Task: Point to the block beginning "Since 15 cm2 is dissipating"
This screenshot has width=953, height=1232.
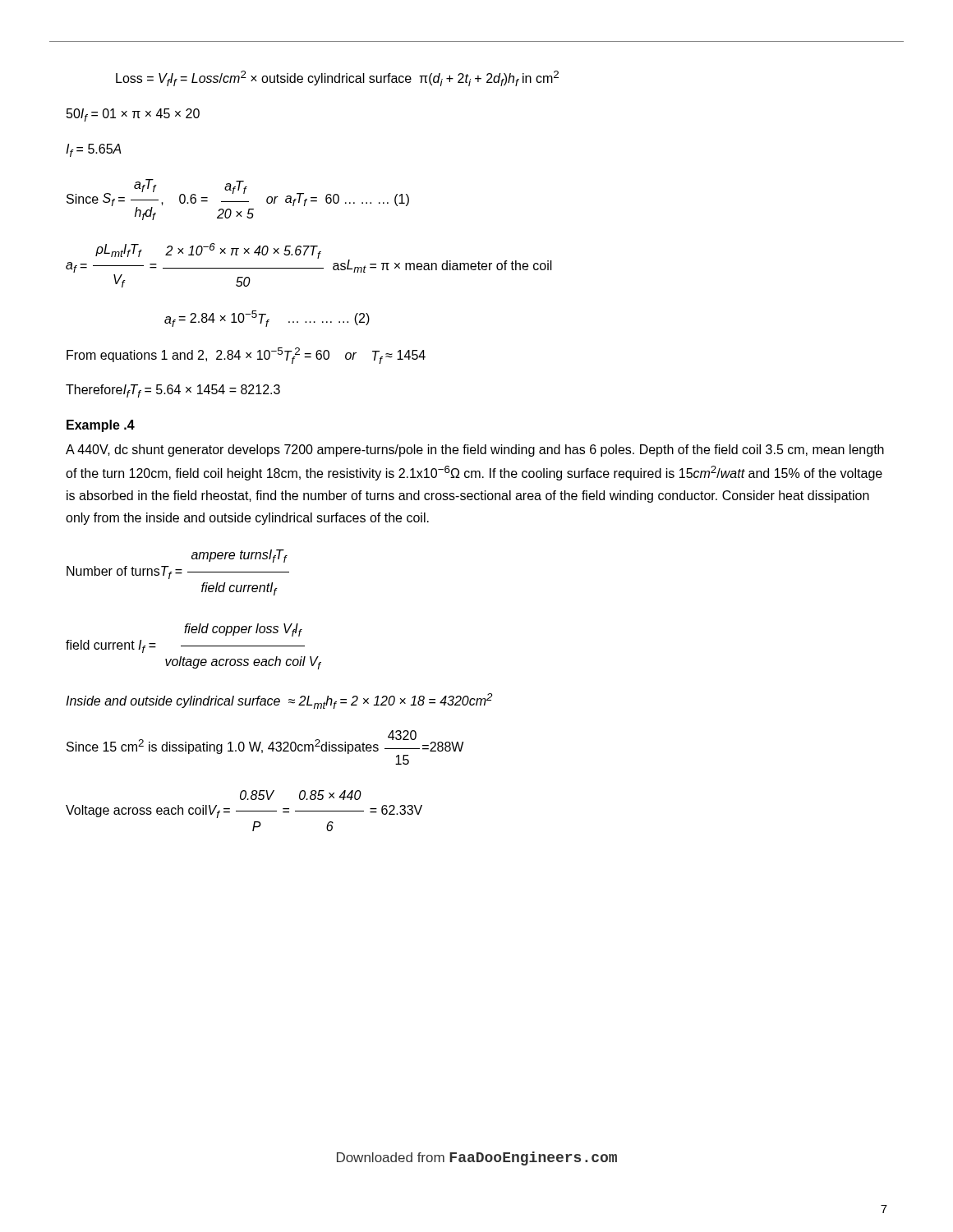Action: click(x=265, y=748)
